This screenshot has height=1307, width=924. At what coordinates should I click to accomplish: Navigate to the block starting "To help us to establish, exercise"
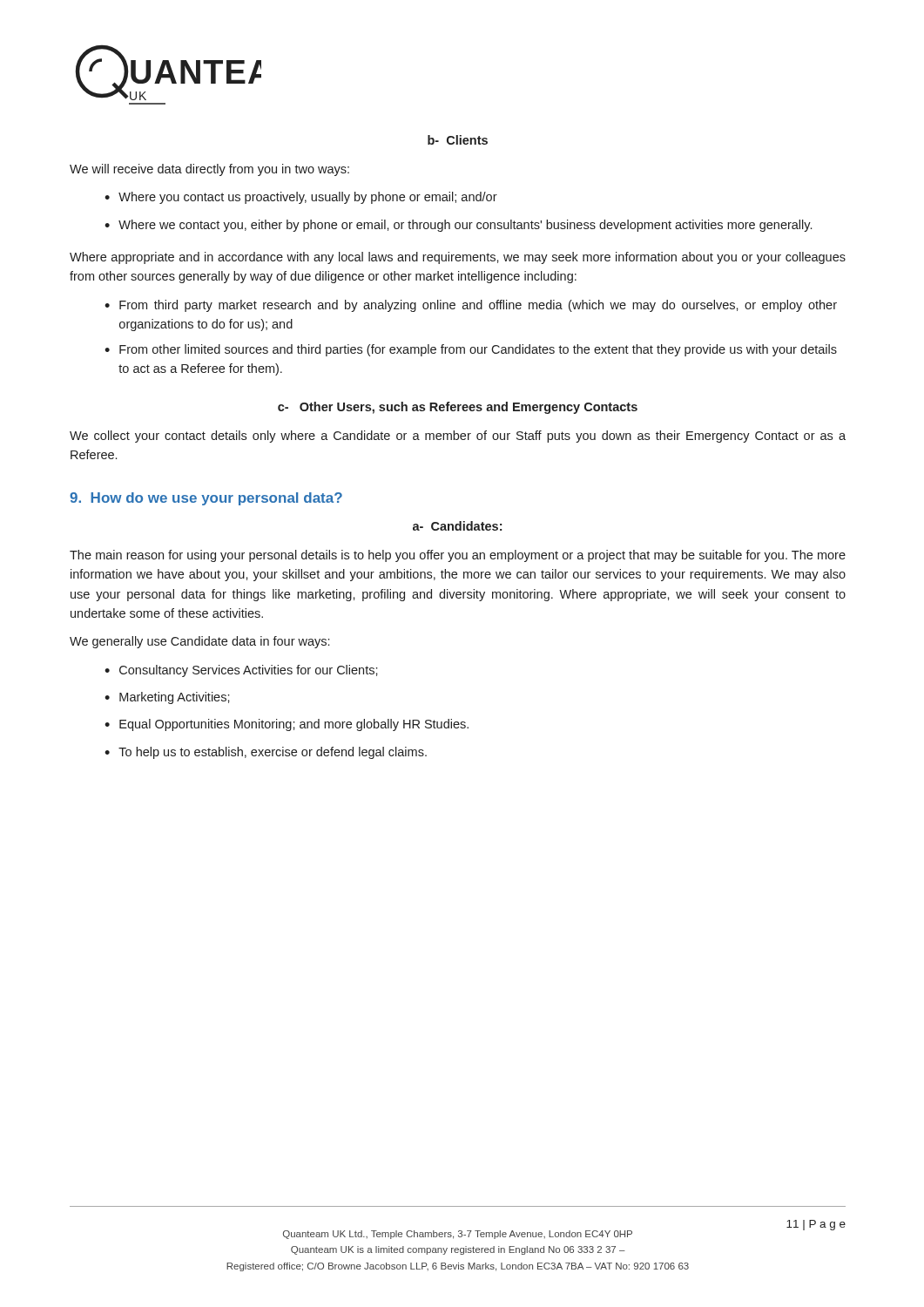(x=273, y=753)
